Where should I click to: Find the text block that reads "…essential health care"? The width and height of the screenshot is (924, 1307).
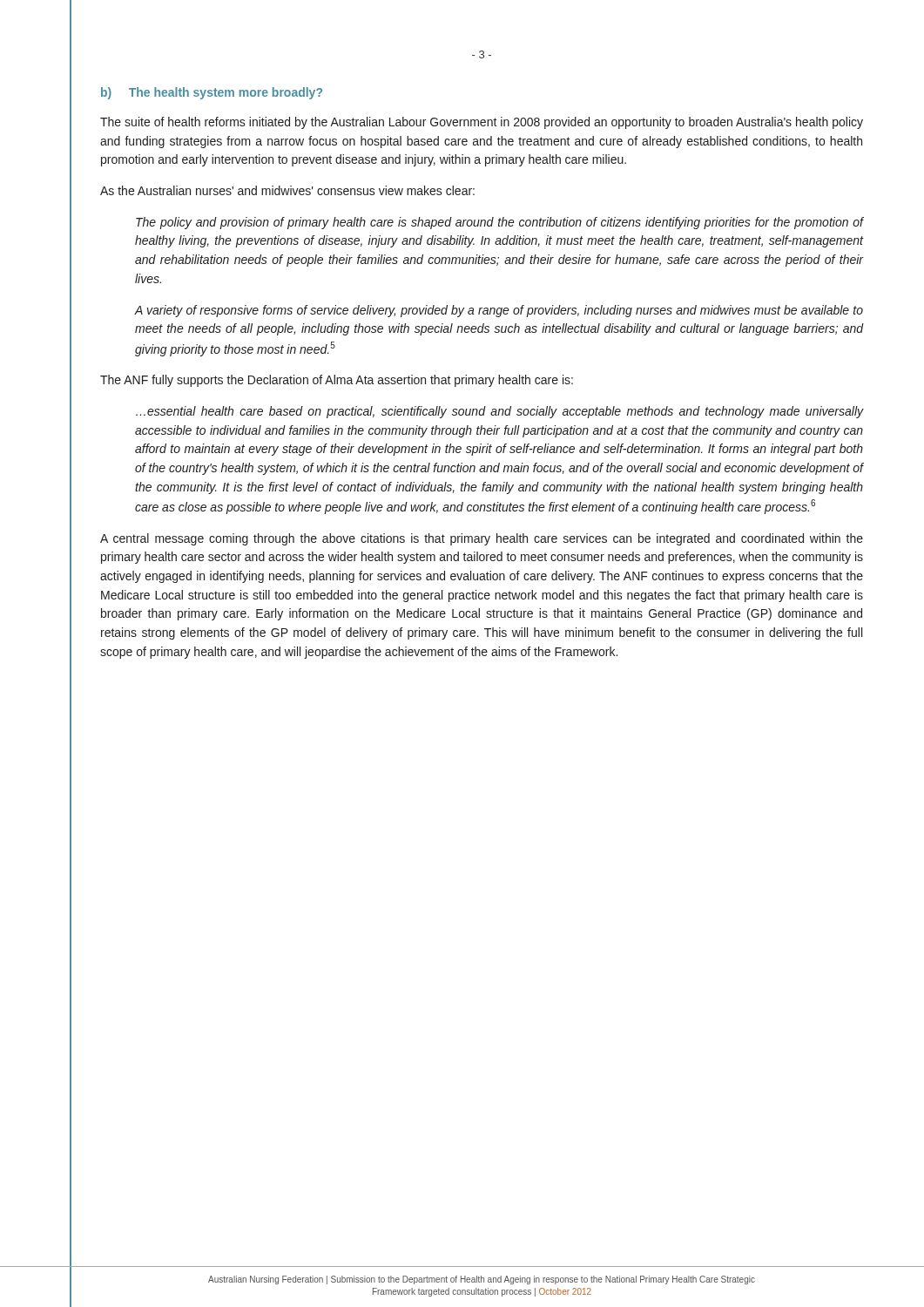click(499, 460)
